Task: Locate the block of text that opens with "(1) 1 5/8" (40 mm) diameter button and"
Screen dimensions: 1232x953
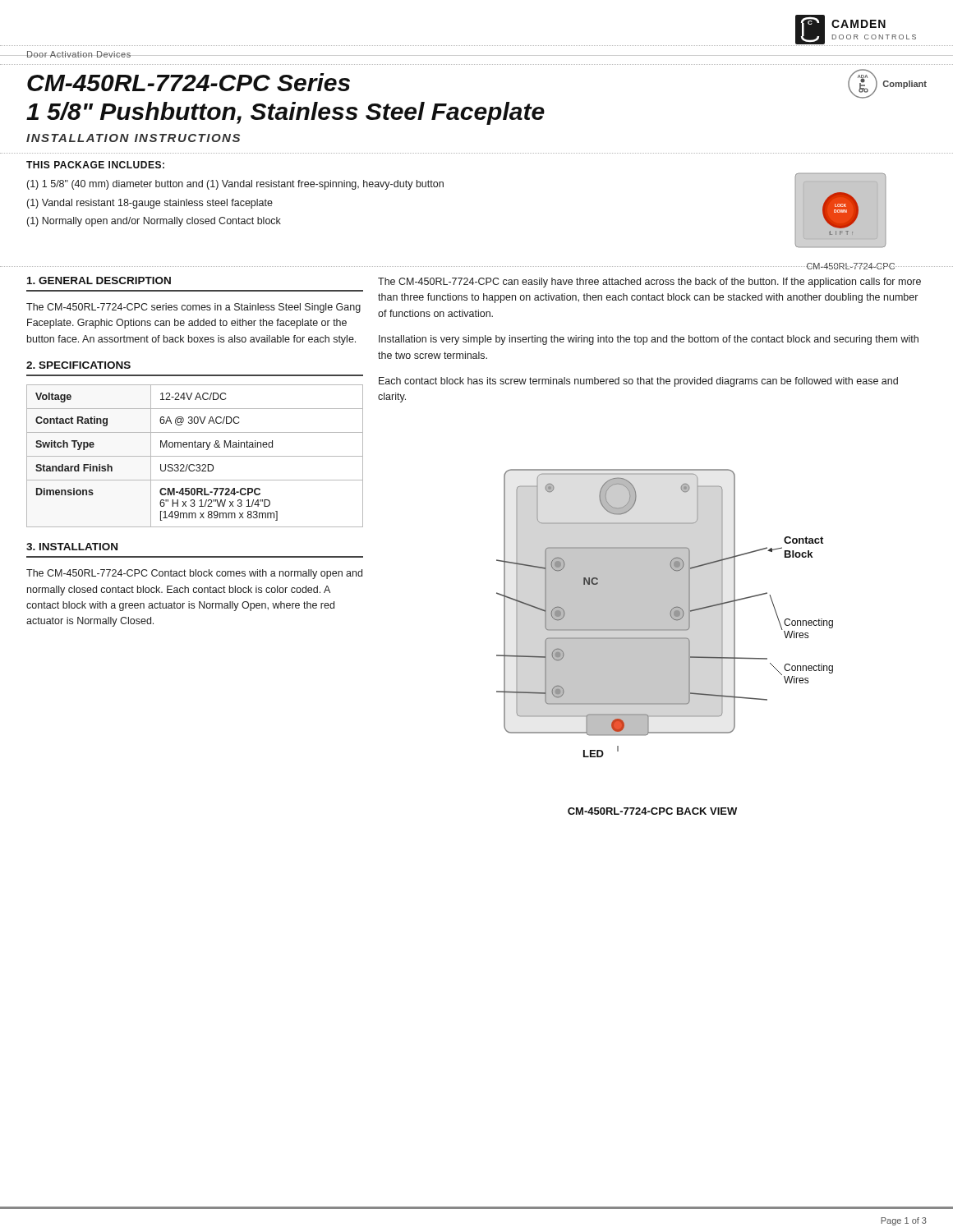Action: [235, 184]
